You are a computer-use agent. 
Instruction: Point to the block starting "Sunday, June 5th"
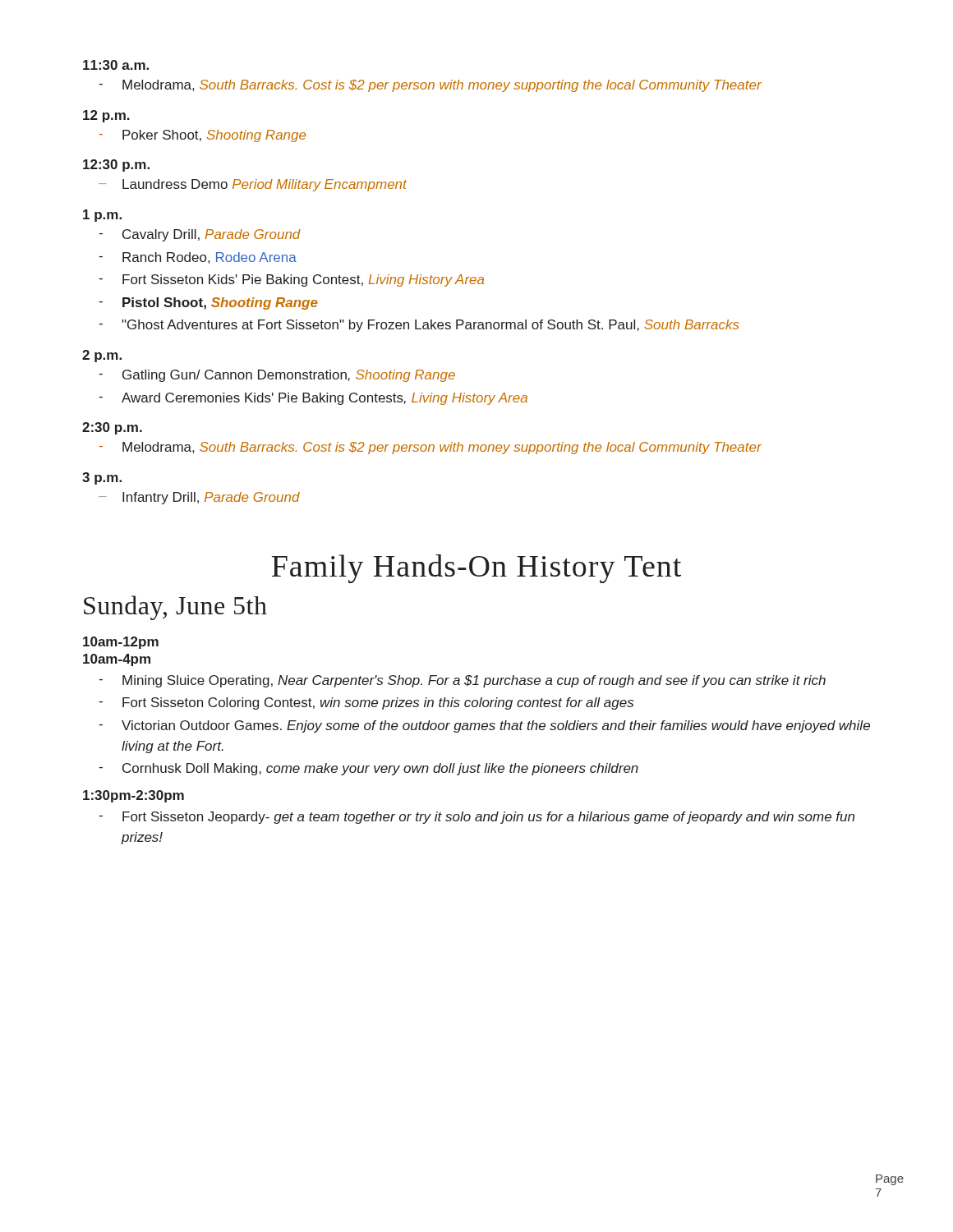(175, 605)
